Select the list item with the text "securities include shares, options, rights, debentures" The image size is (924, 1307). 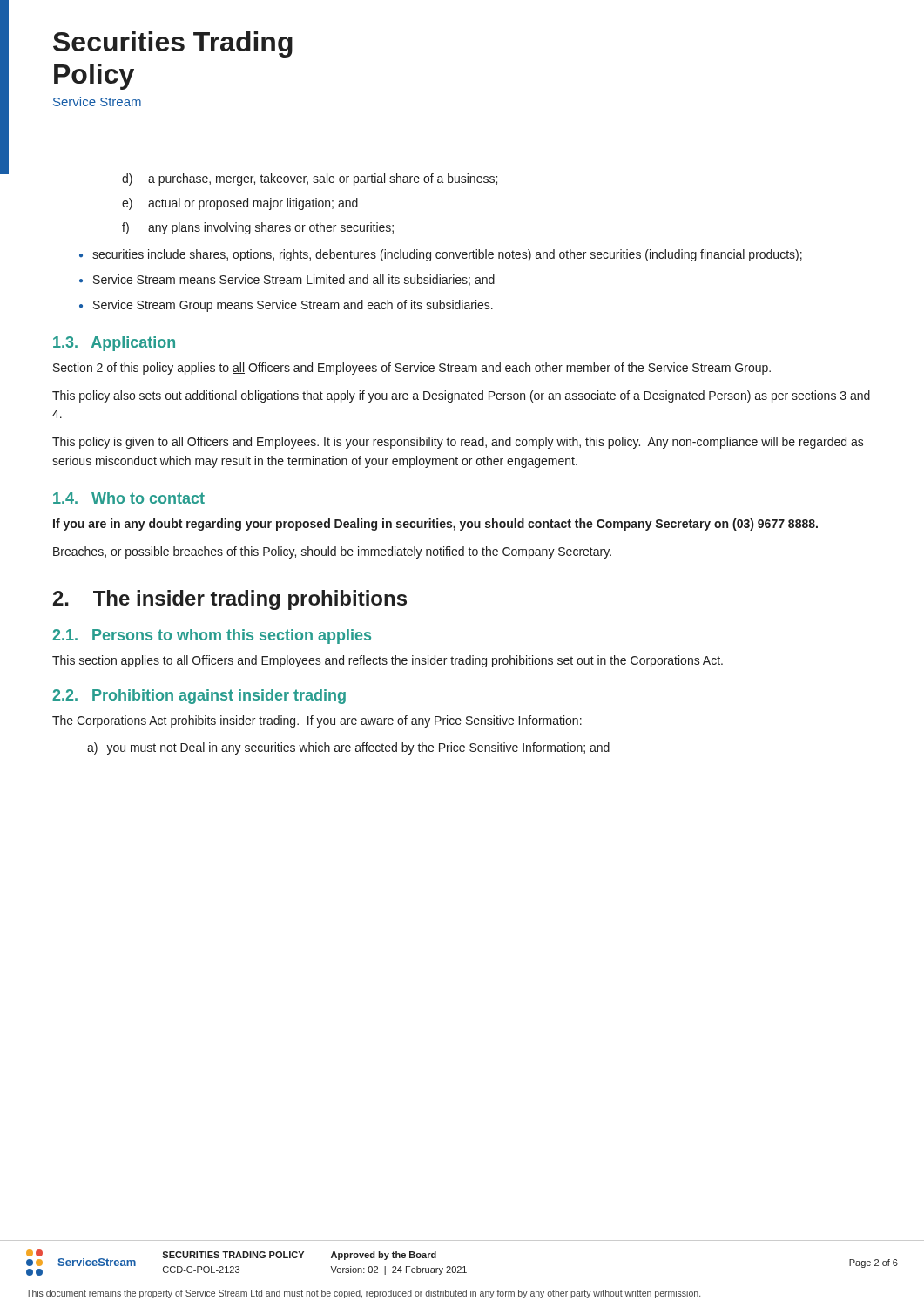tap(447, 254)
